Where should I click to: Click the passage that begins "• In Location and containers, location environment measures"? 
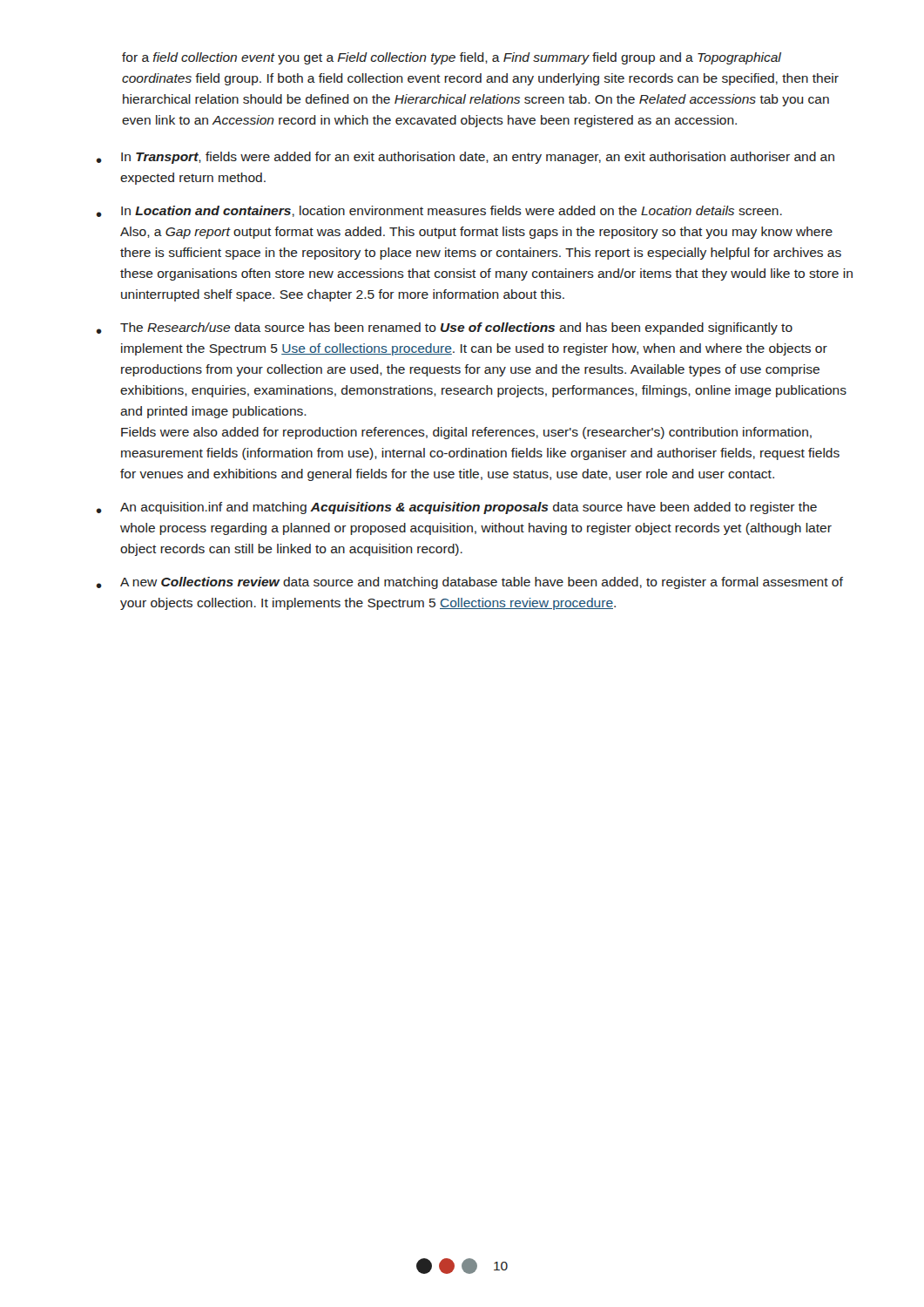coord(475,253)
